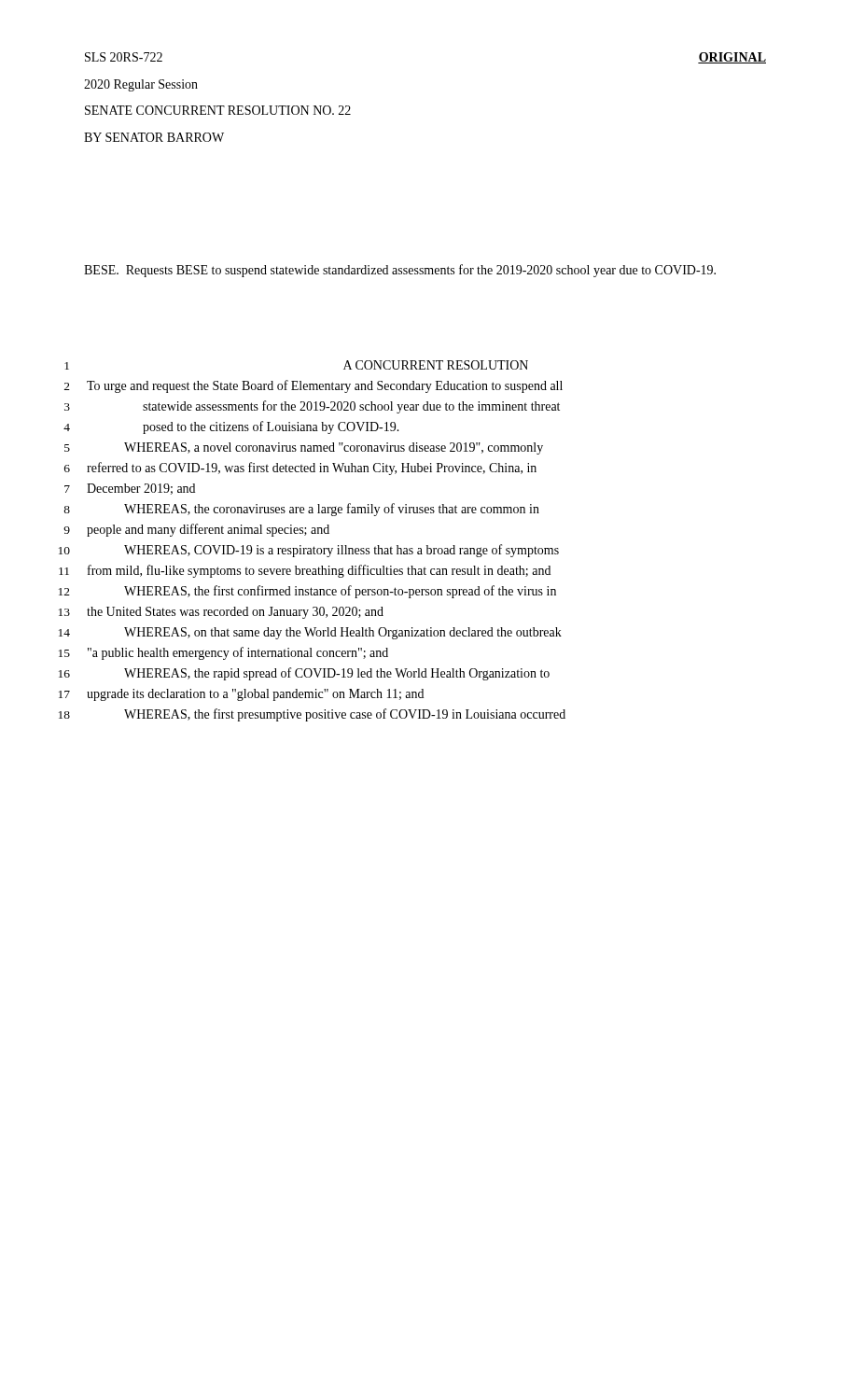Locate the region starting "December 2019; and"

tap(141, 488)
